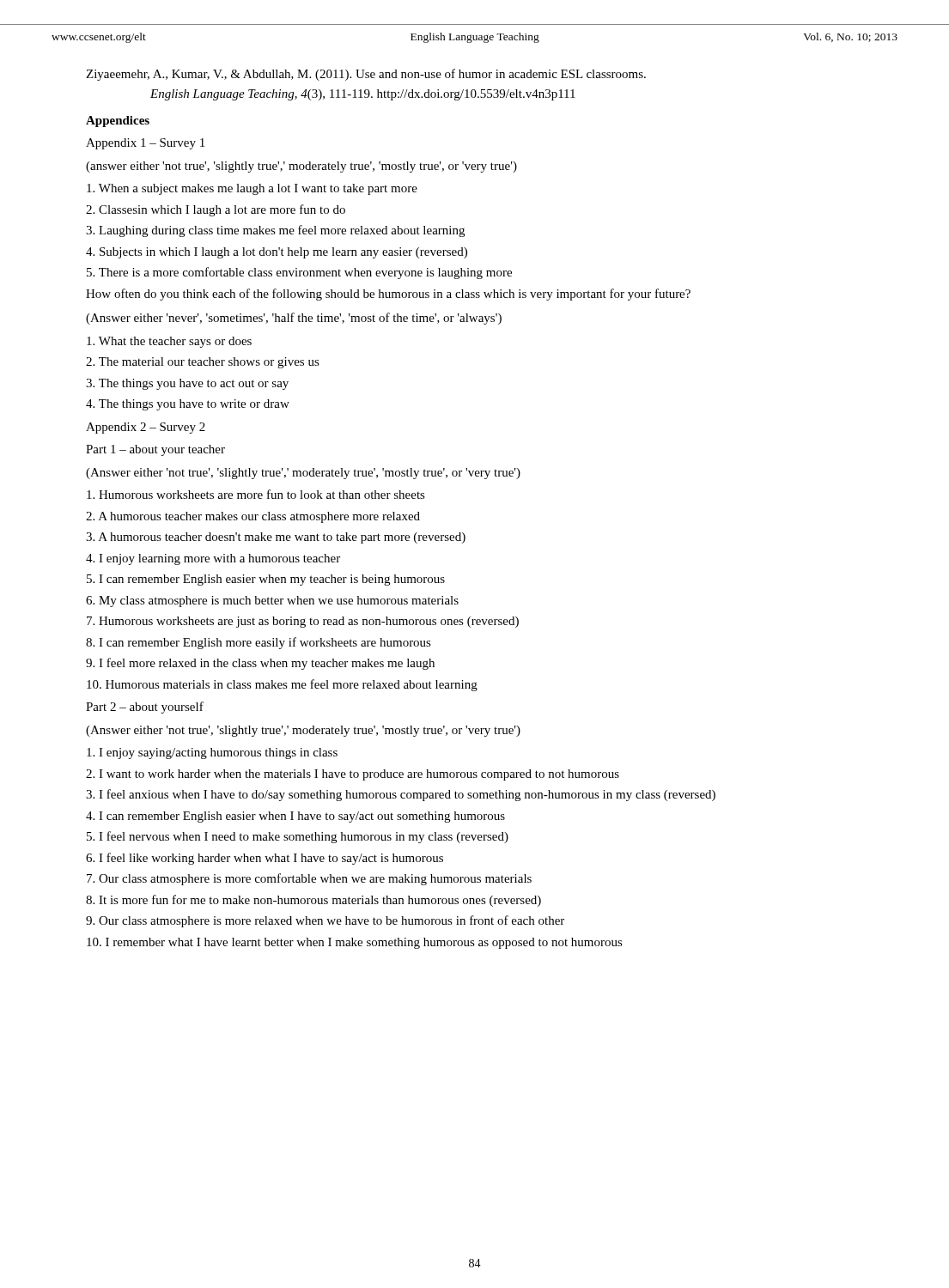Select the region starting "2. A humorous teacher makes our"
The width and height of the screenshot is (949, 1288).
click(x=253, y=516)
